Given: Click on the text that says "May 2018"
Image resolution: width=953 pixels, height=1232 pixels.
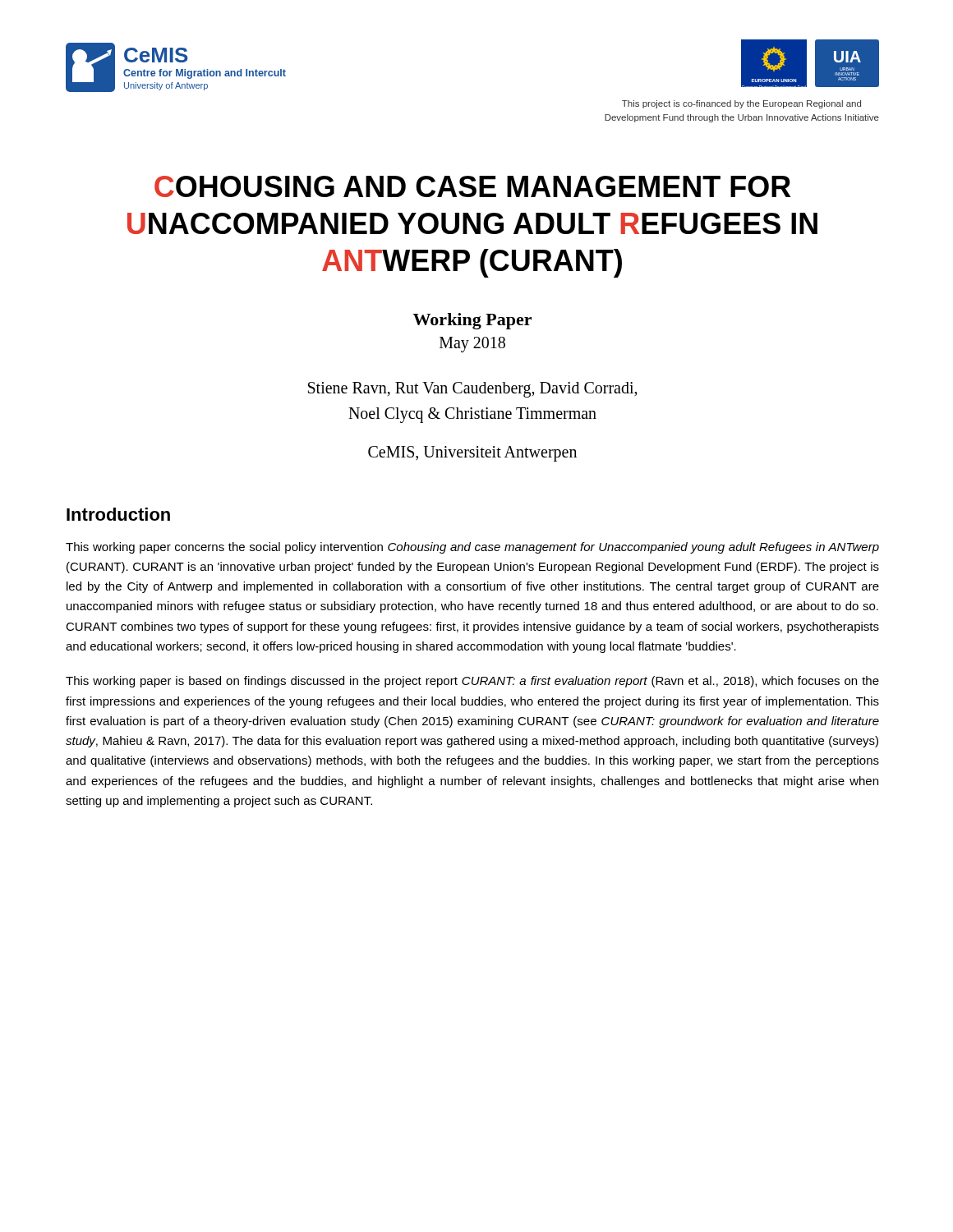Looking at the screenshot, I should (472, 342).
